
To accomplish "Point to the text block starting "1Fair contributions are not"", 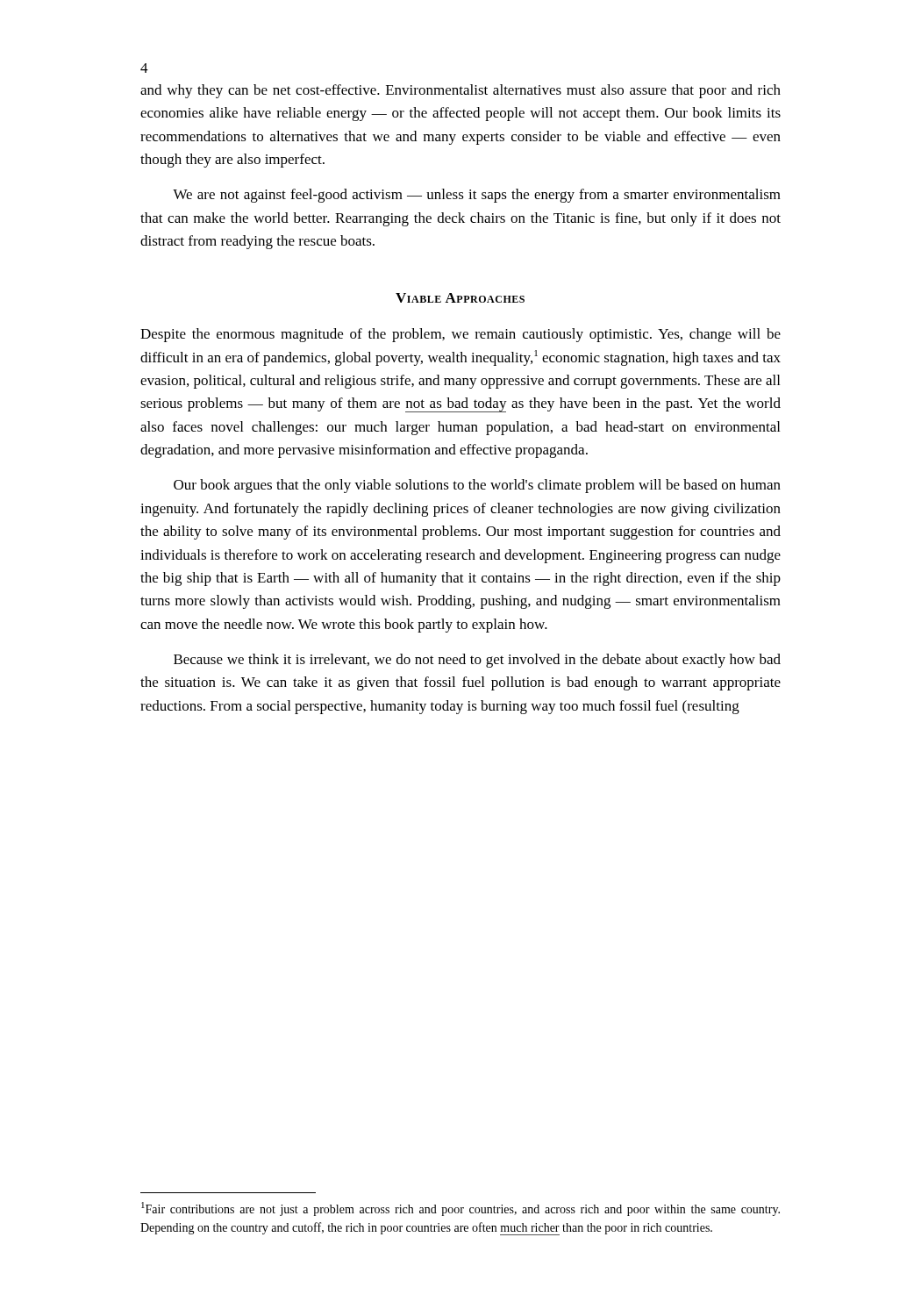I will [460, 1218].
